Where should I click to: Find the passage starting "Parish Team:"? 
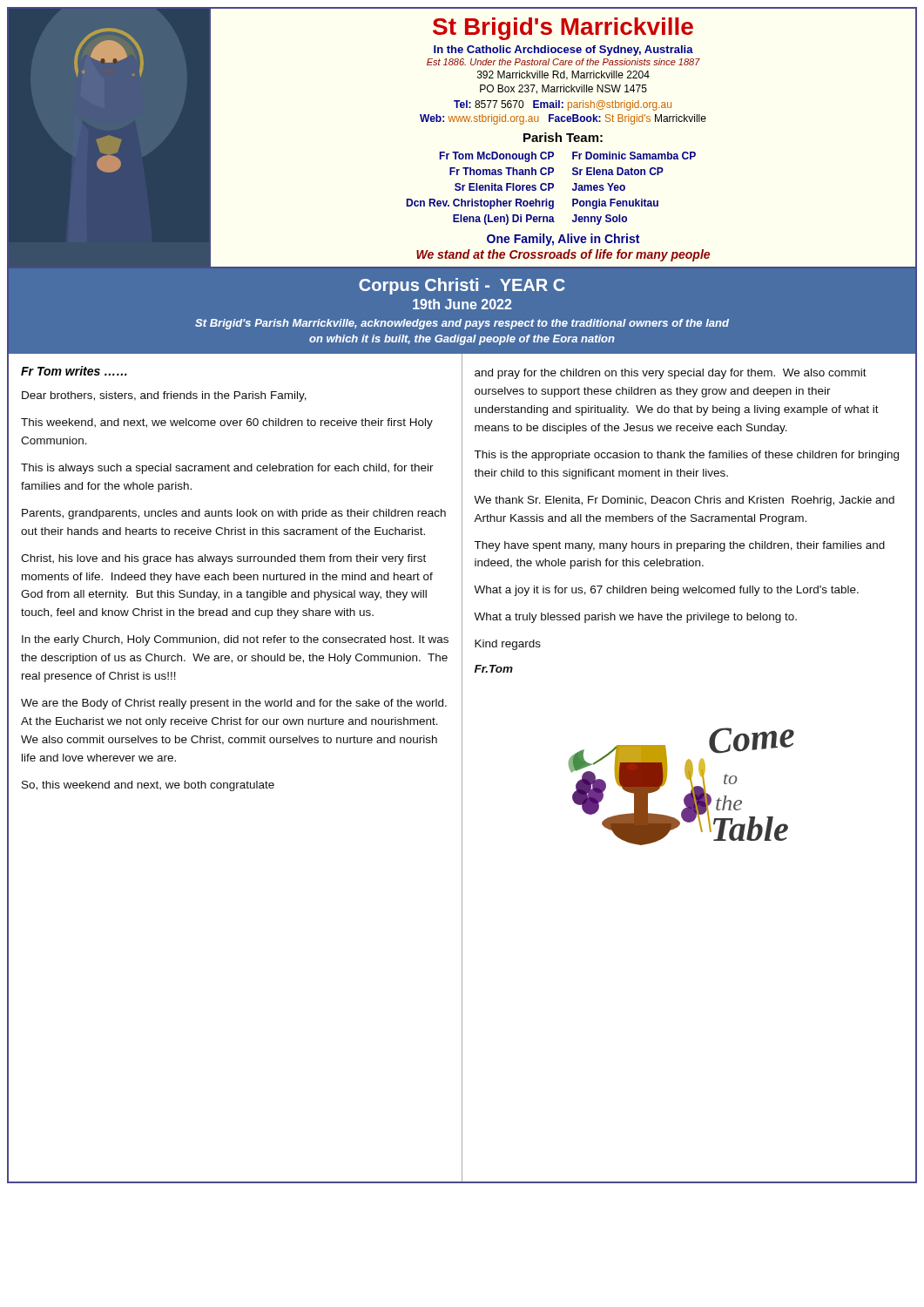click(563, 137)
